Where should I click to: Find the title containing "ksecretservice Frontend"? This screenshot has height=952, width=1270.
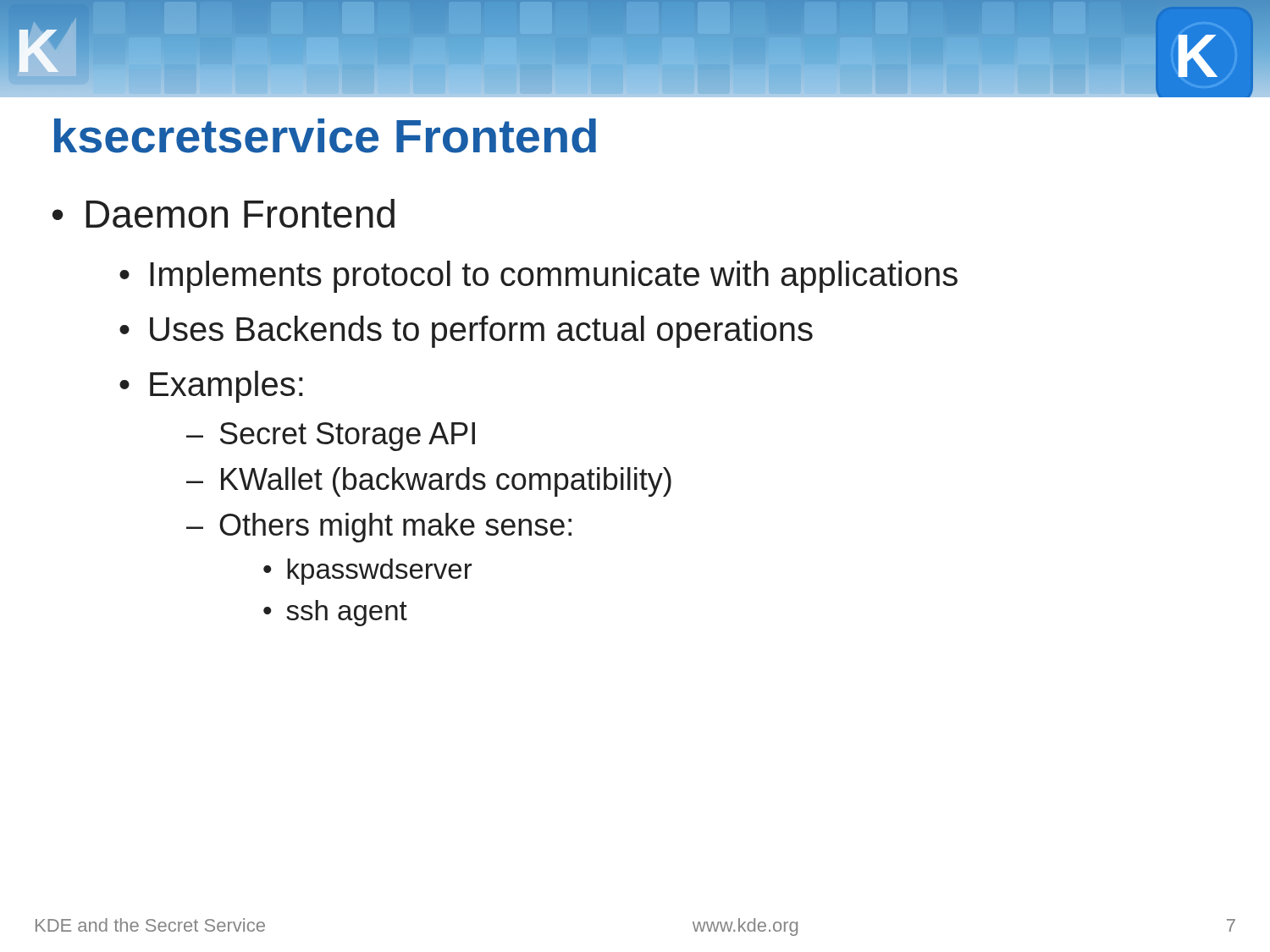click(325, 136)
